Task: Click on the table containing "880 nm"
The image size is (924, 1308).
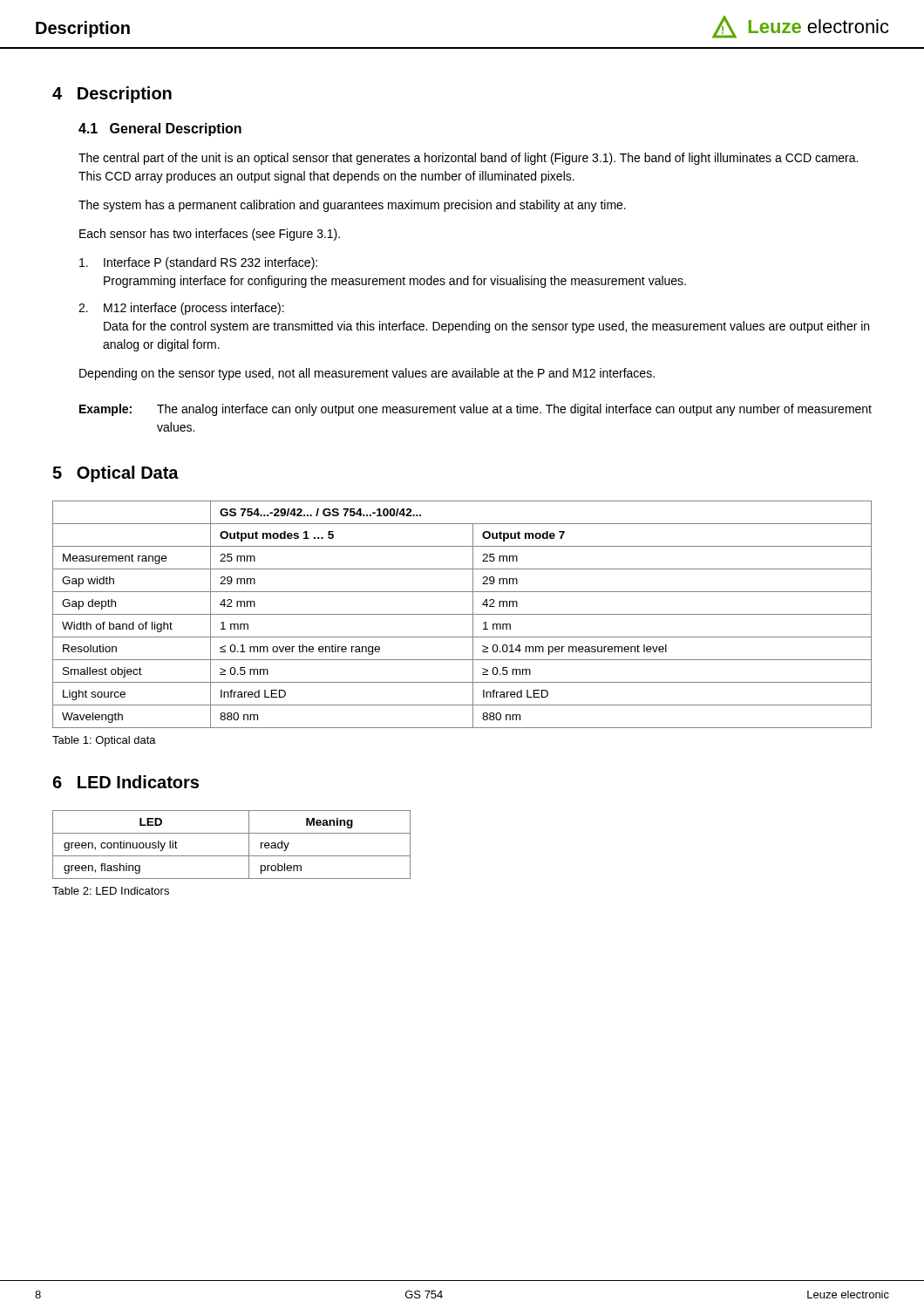Action: tap(462, 614)
